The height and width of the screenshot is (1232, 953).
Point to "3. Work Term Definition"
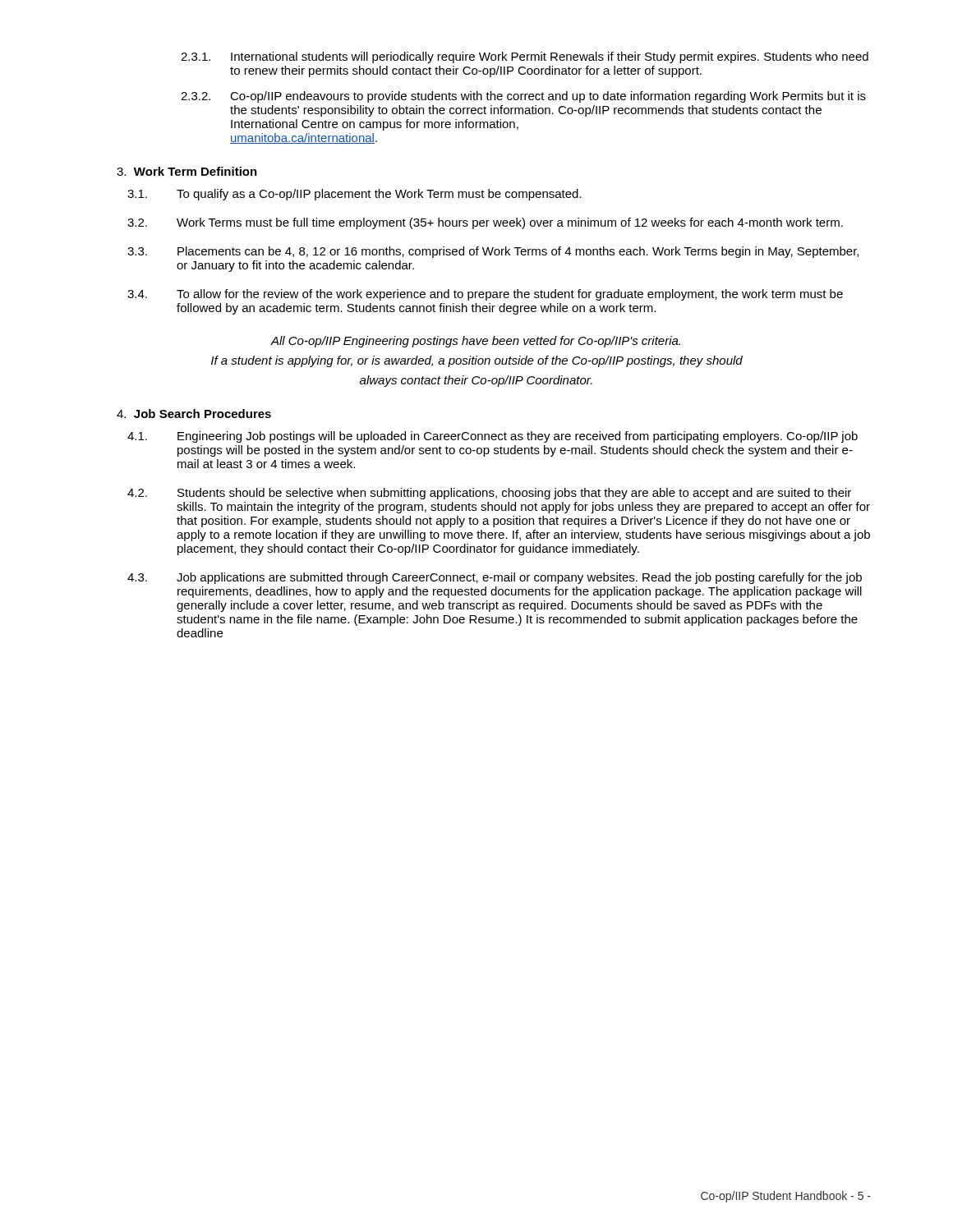pyautogui.click(x=187, y=171)
